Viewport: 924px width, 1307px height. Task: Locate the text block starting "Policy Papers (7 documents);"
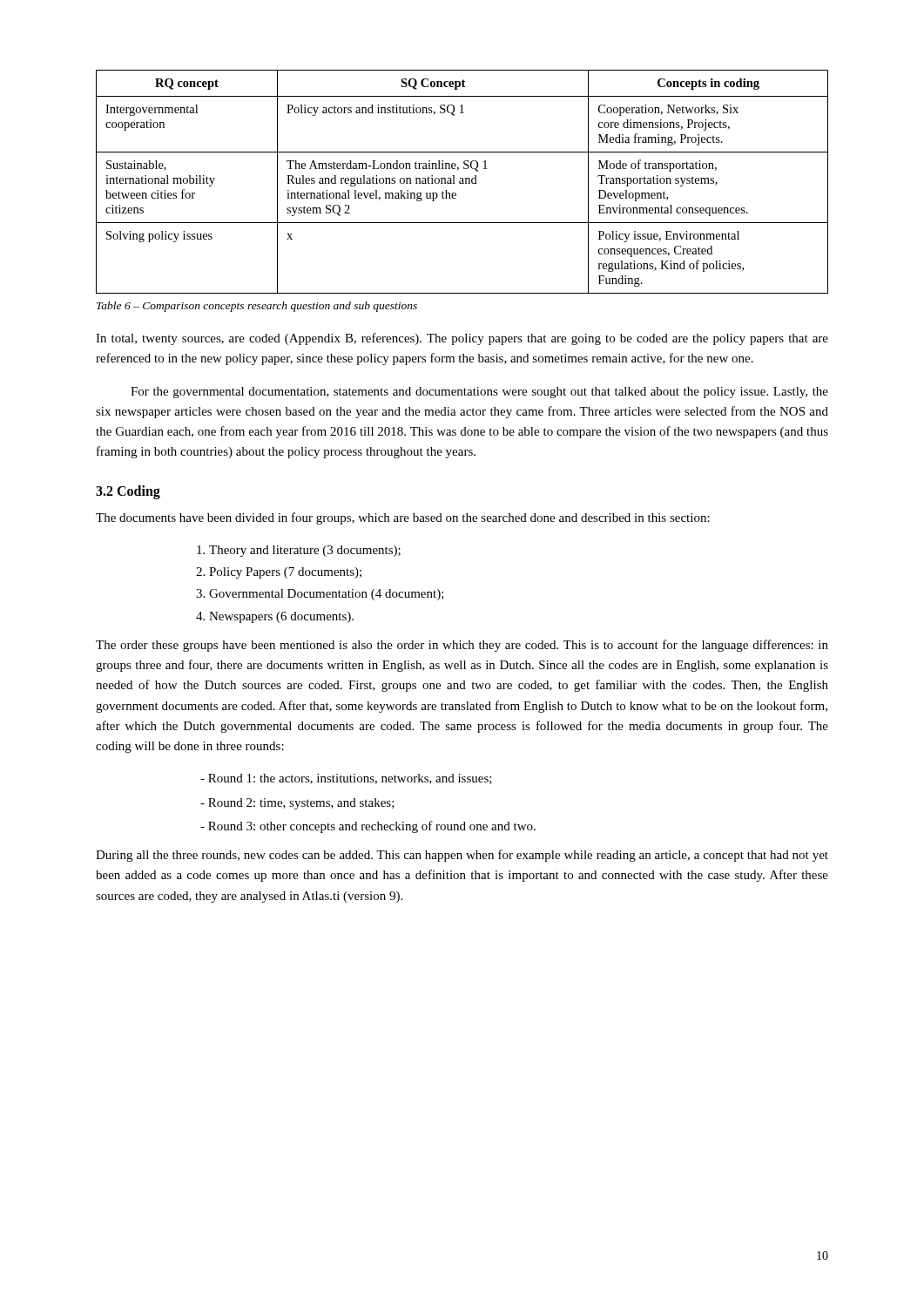pyautogui.click(x=286, y=572)
